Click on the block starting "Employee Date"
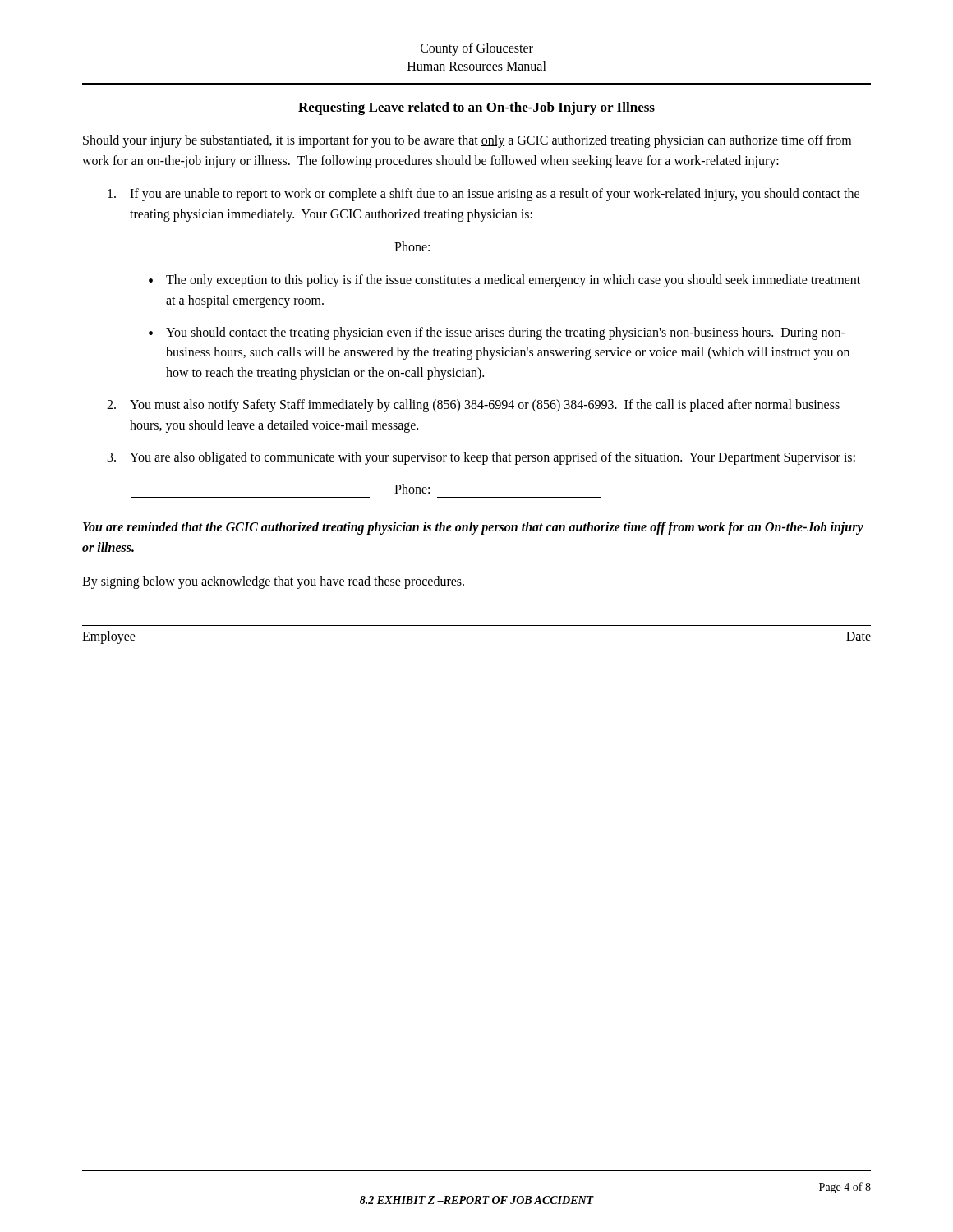The height and width of the screenshot is (1232, 953). pos(476,634)
